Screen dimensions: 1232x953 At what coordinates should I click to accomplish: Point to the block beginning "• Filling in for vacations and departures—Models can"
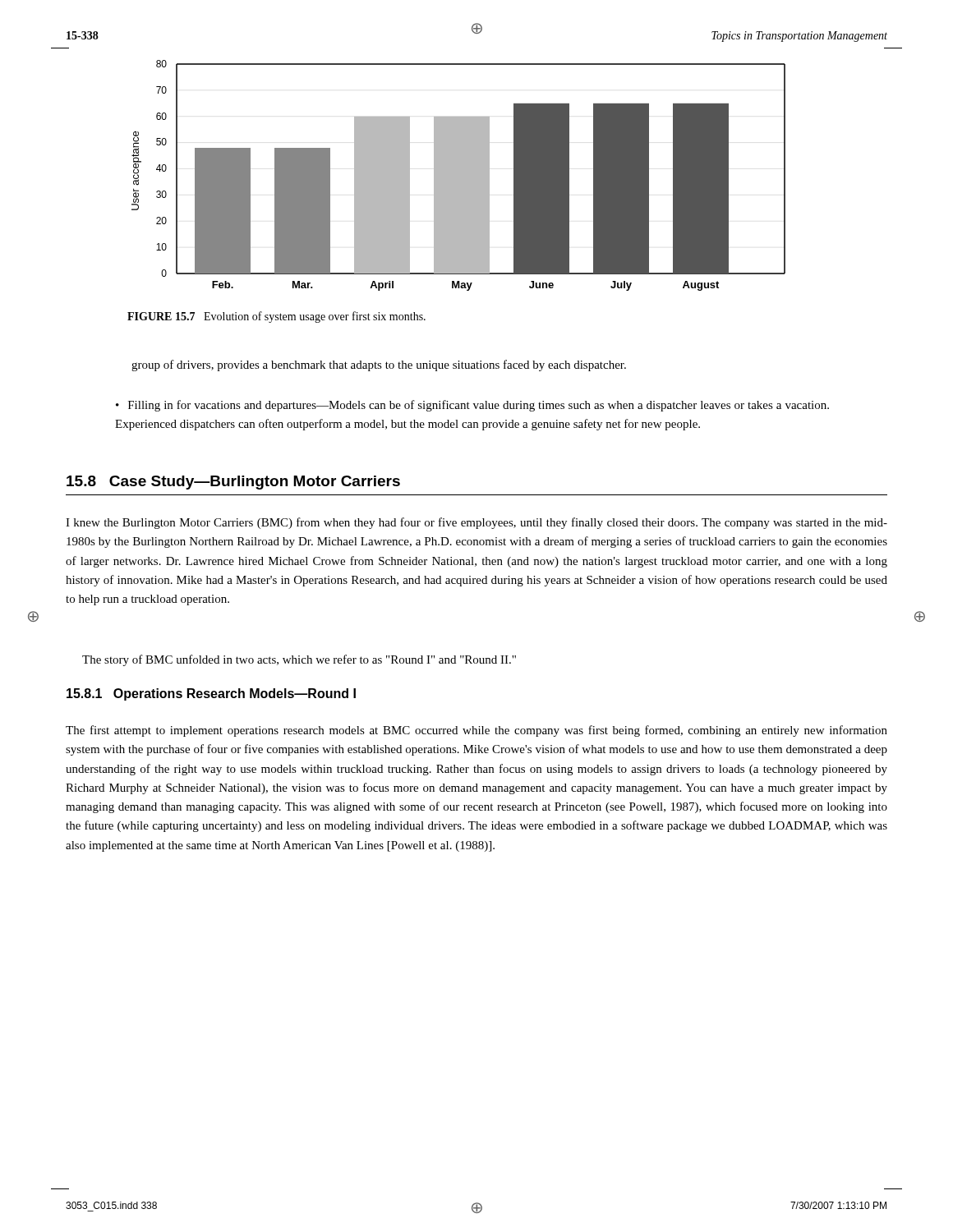tap(472, 414)
